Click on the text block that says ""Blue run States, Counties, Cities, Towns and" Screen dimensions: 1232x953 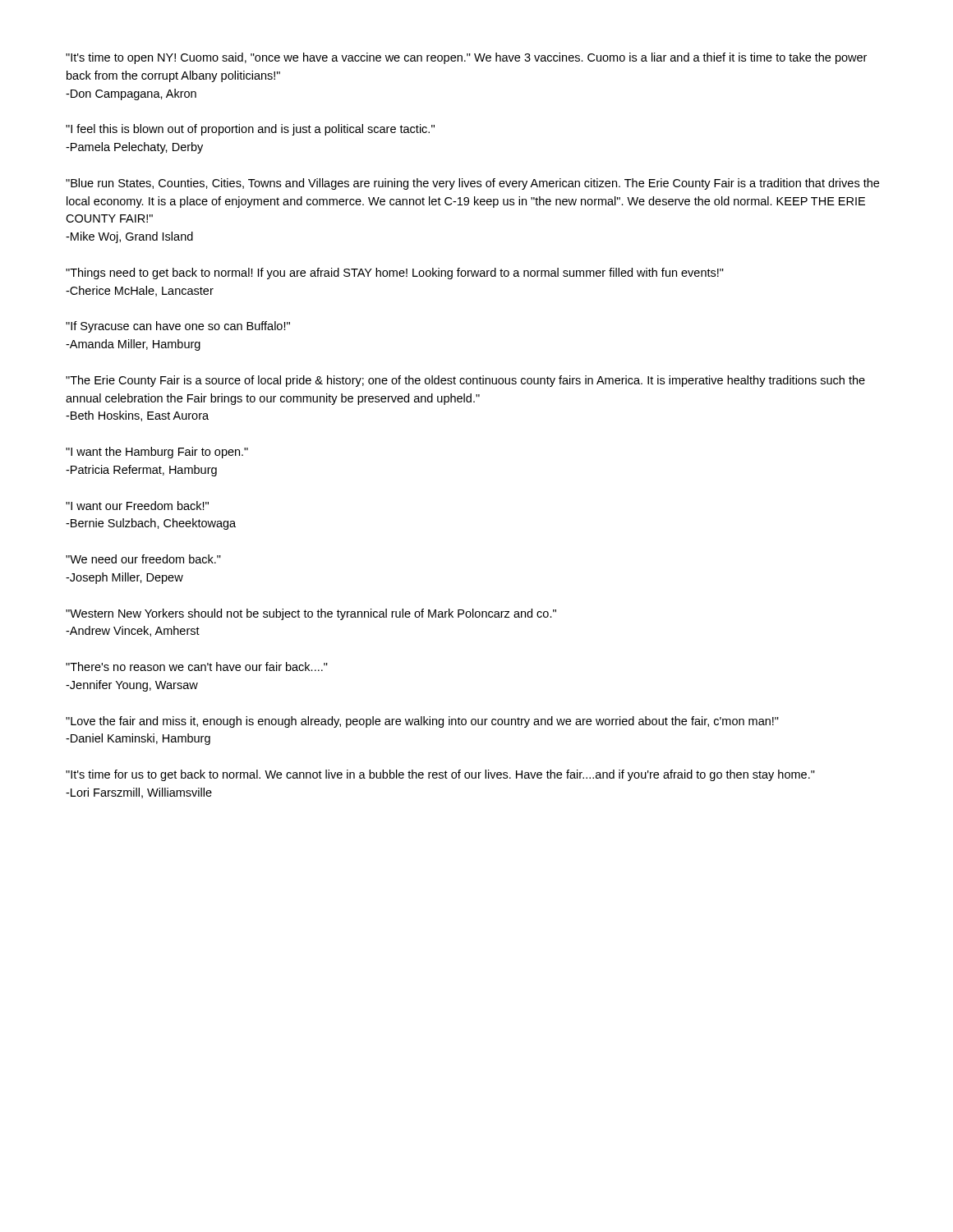coord(476,210)
